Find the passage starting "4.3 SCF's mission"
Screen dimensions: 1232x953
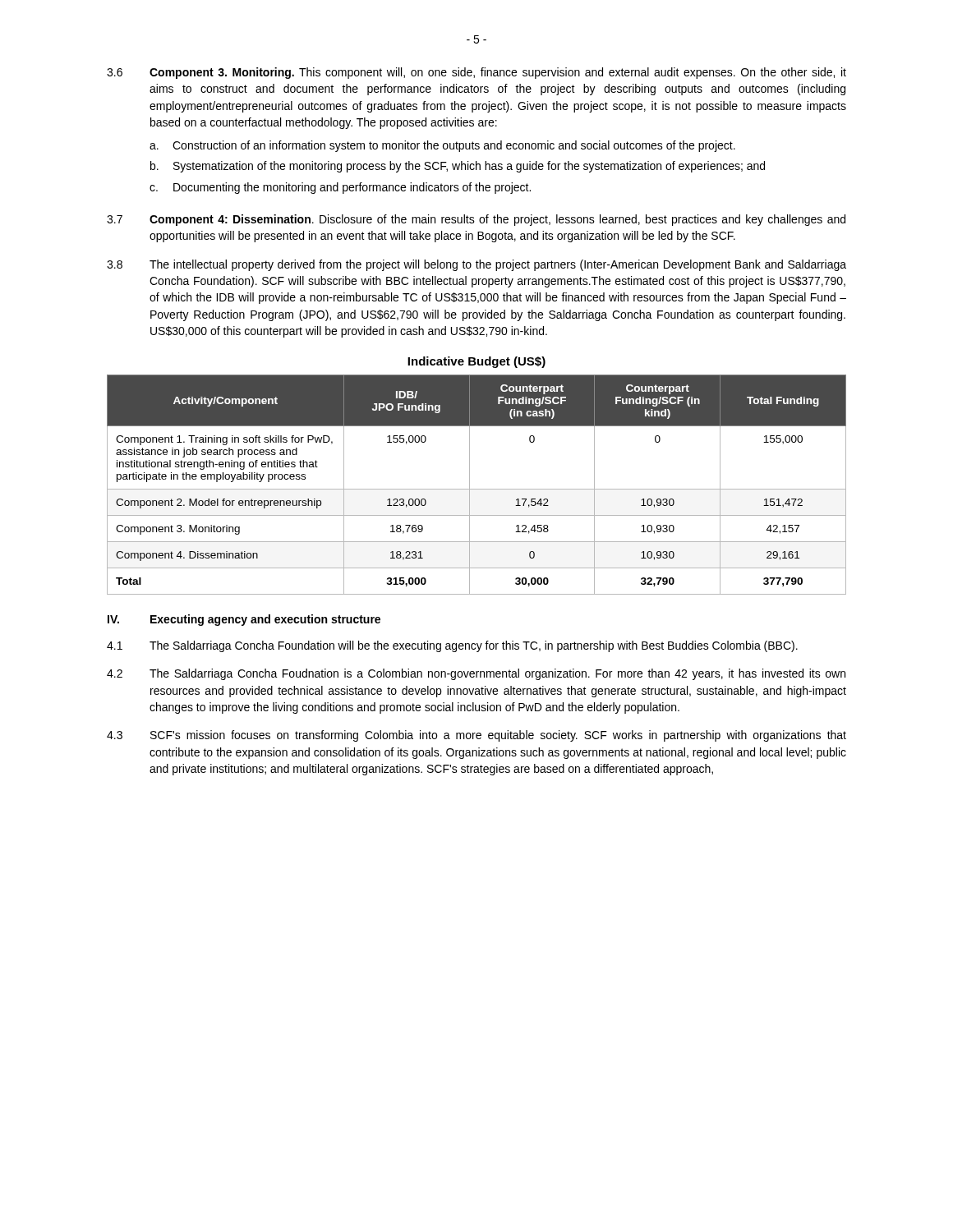pos(476,752)
